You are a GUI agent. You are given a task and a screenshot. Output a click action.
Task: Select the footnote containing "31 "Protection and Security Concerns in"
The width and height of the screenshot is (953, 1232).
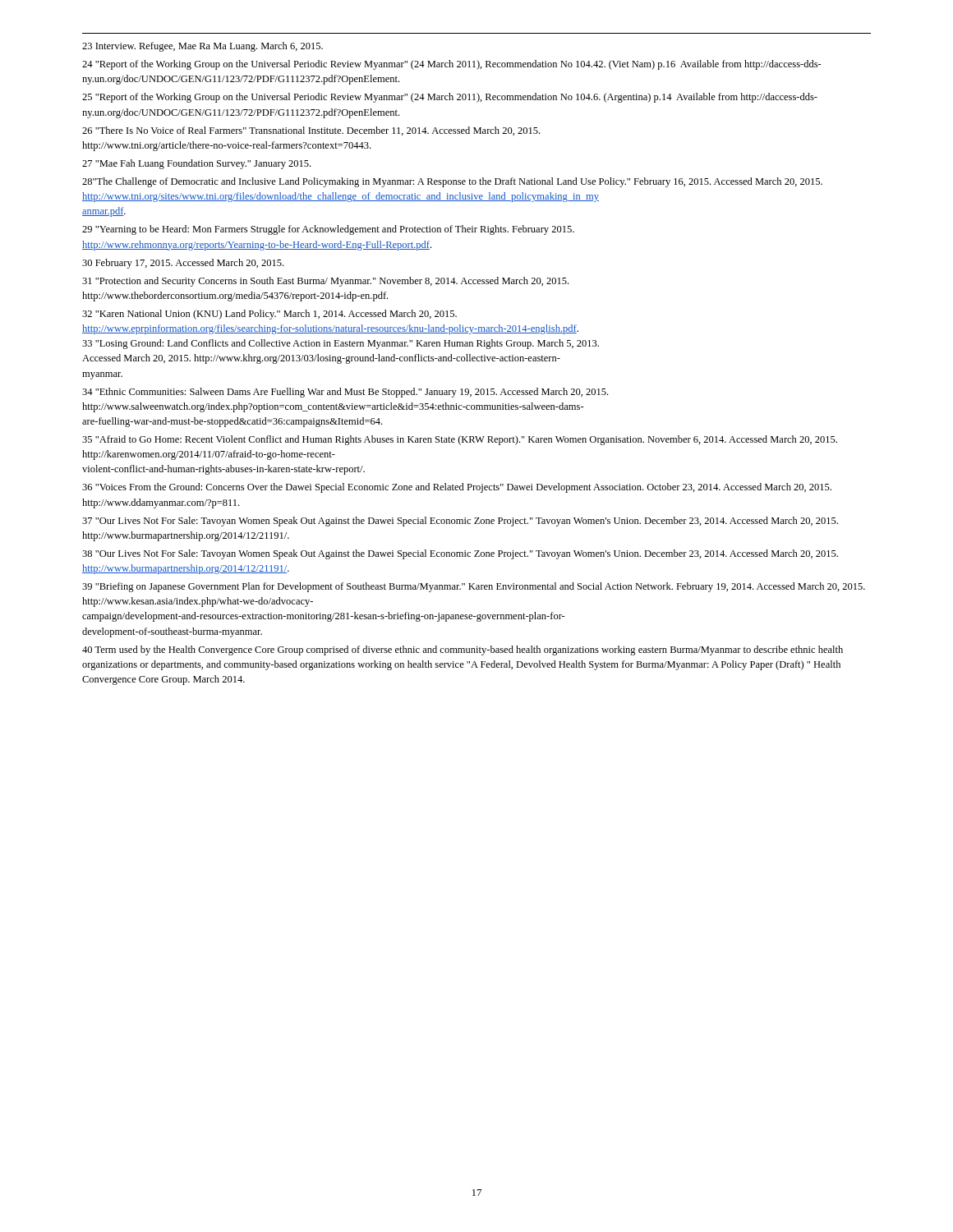(326, 288)
